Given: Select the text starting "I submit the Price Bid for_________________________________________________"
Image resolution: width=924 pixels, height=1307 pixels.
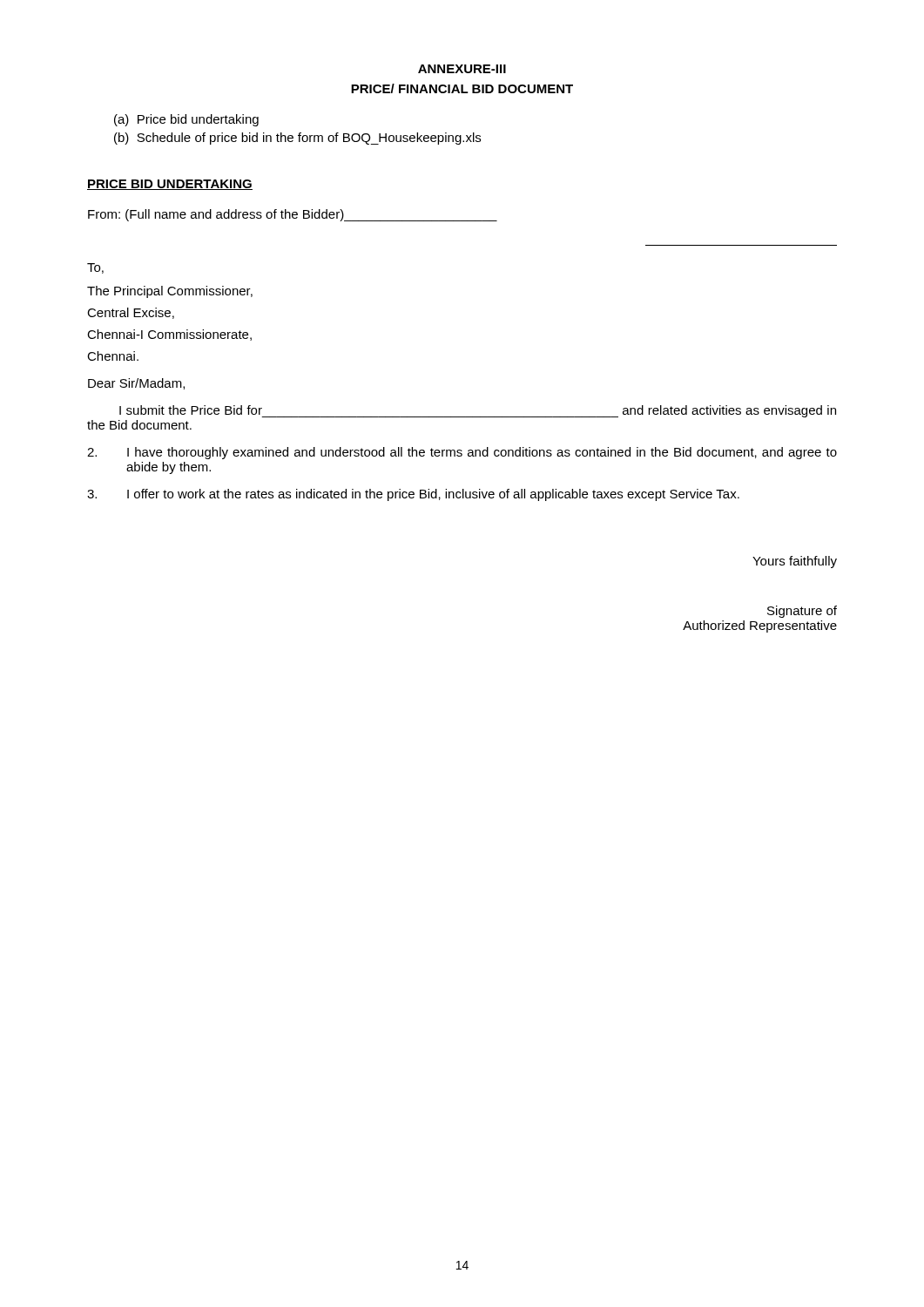Looking at the screenshot, I should (x=462, y=417).
